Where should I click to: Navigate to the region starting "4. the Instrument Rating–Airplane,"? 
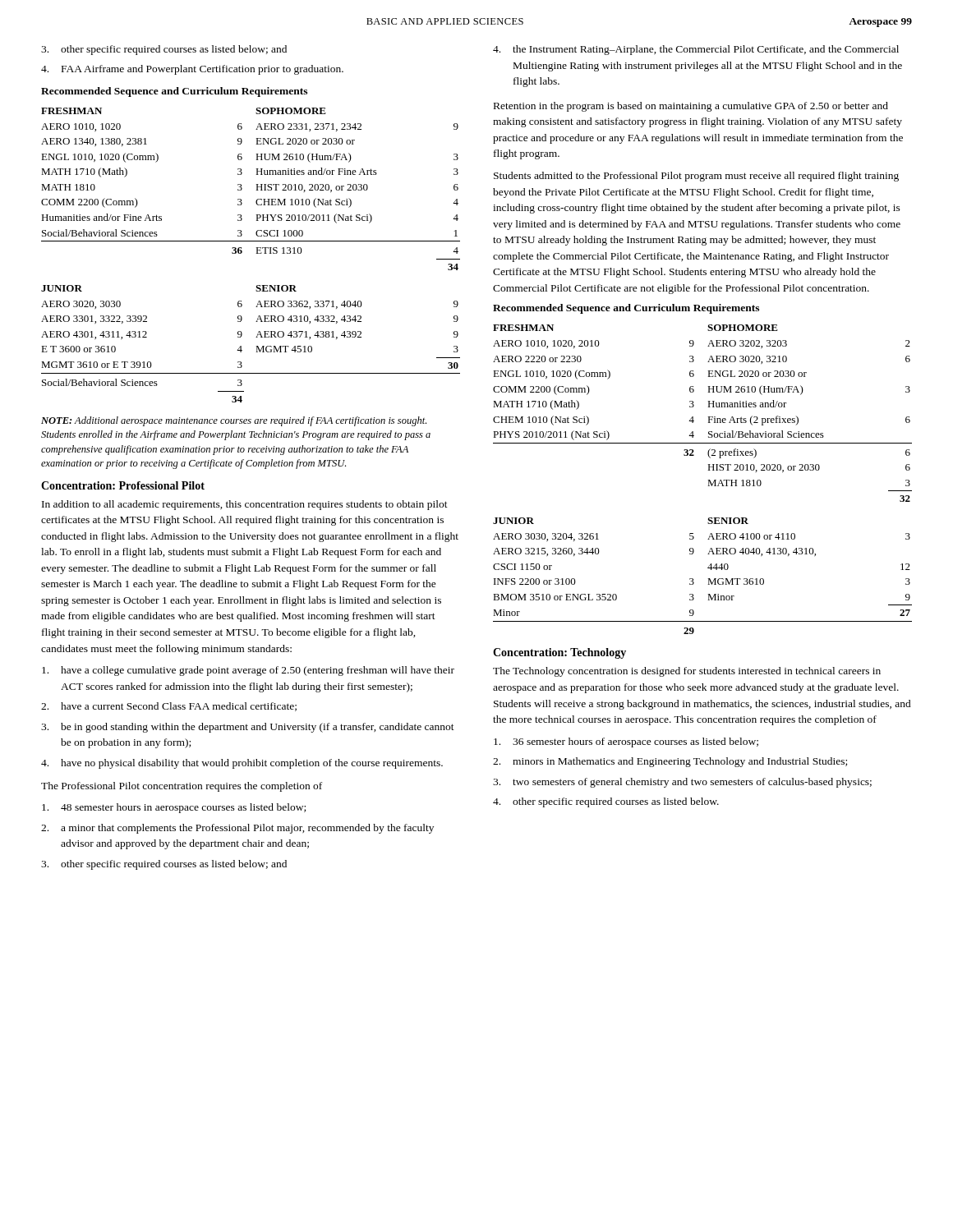coord(702,65)
